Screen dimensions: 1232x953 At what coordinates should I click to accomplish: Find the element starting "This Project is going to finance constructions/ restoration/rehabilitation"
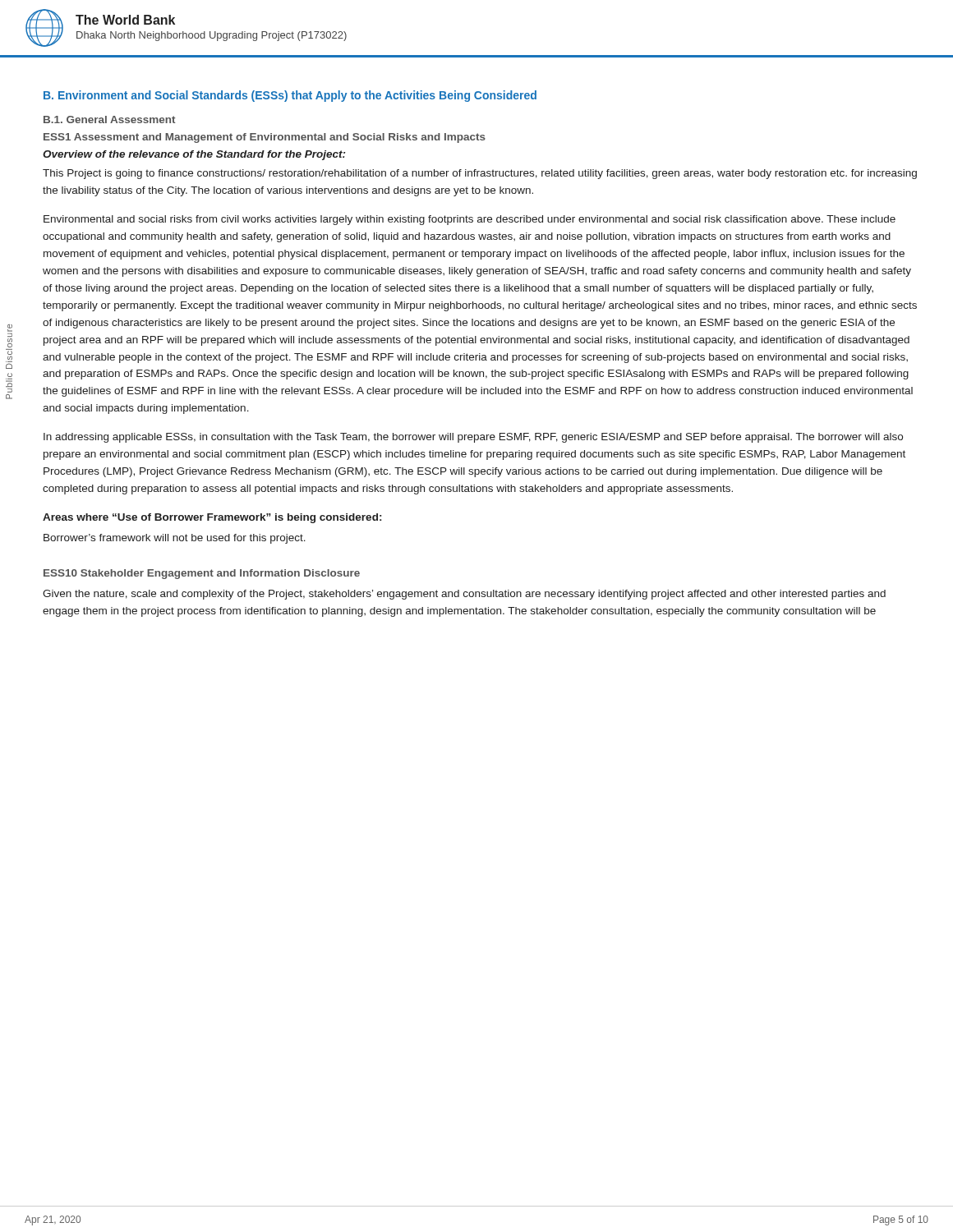[480, 182]
